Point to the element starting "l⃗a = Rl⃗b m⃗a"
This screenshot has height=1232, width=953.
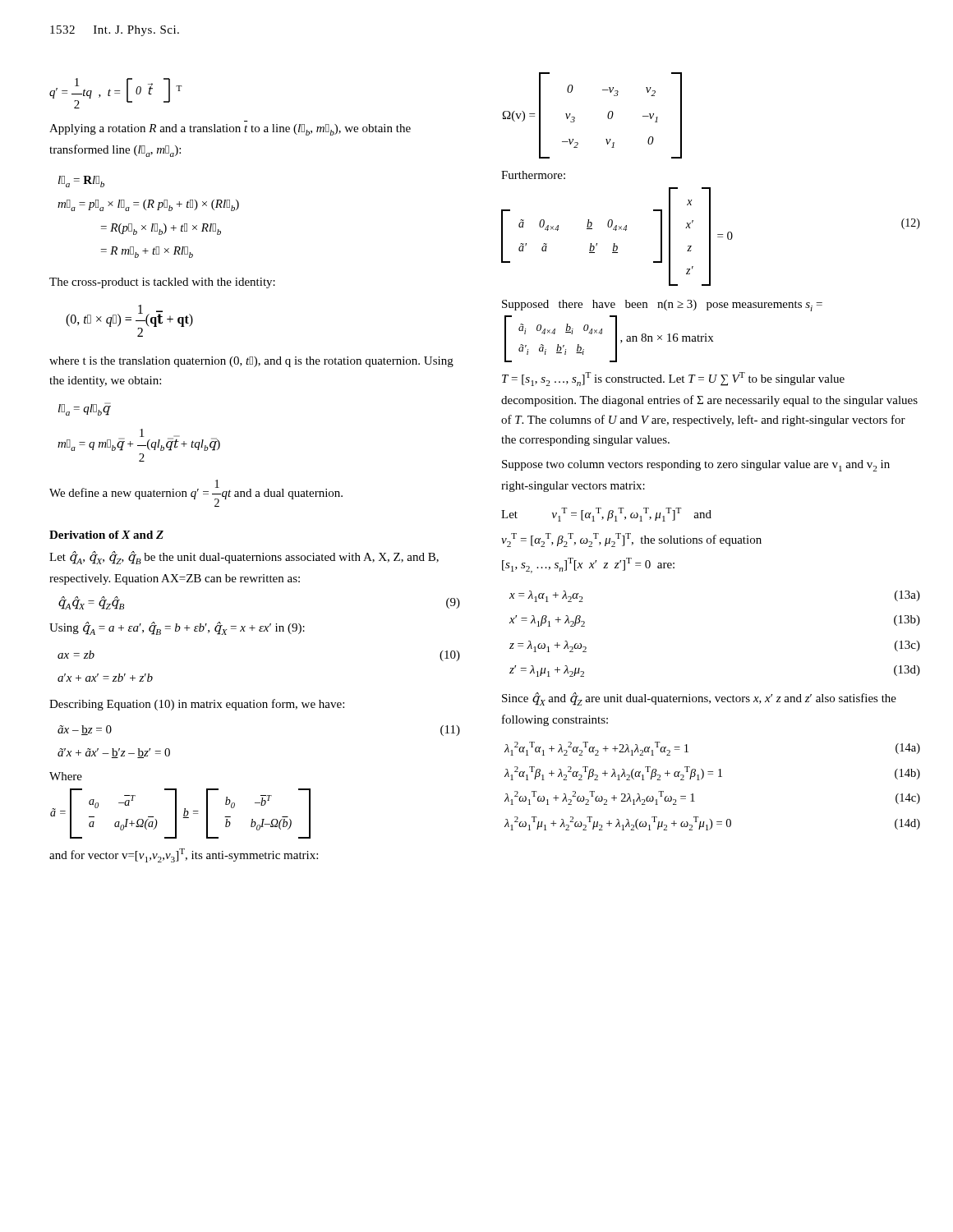pyautogui.click(x=81, y=182)
